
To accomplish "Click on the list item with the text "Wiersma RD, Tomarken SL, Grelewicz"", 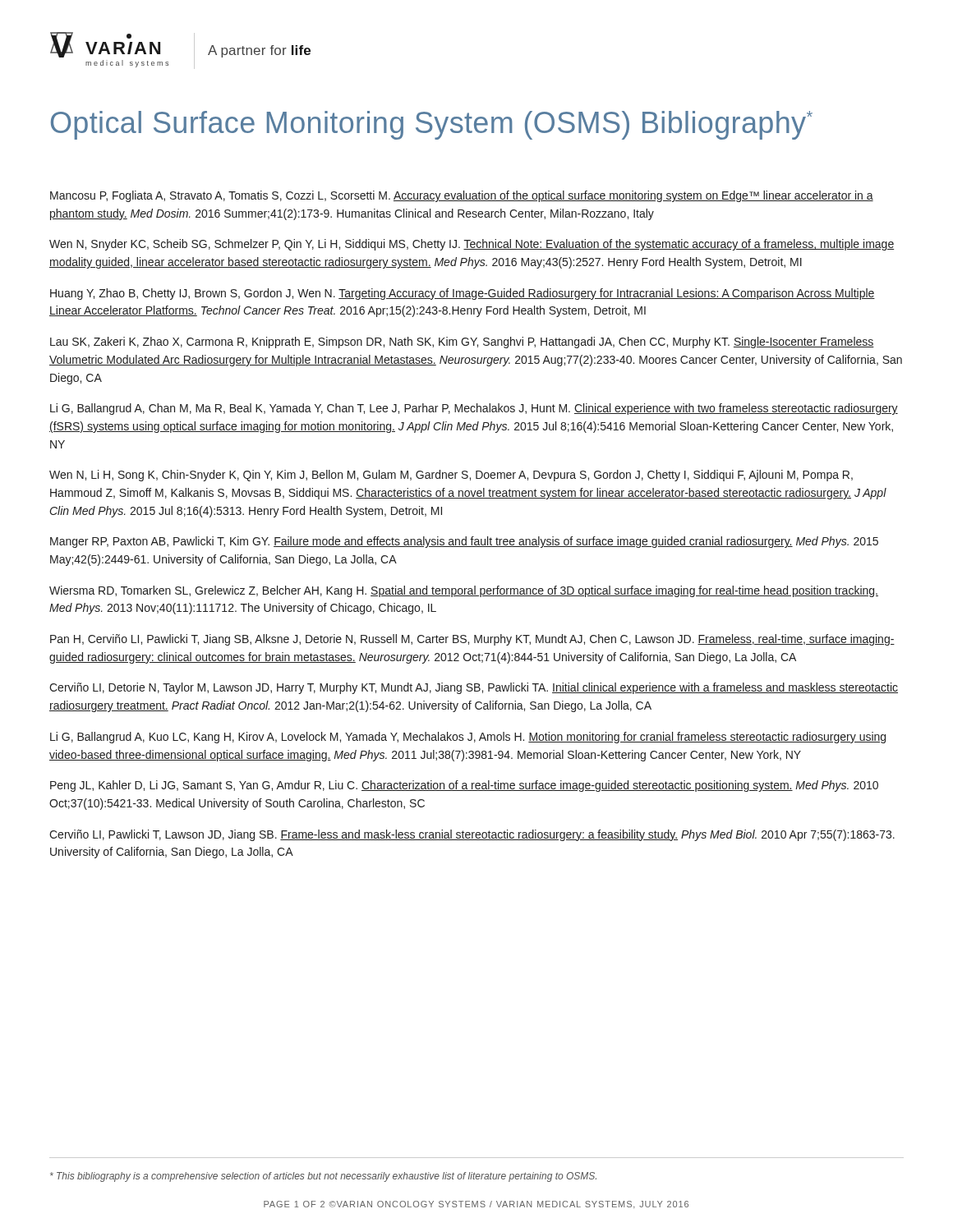I will coord(464,599).
